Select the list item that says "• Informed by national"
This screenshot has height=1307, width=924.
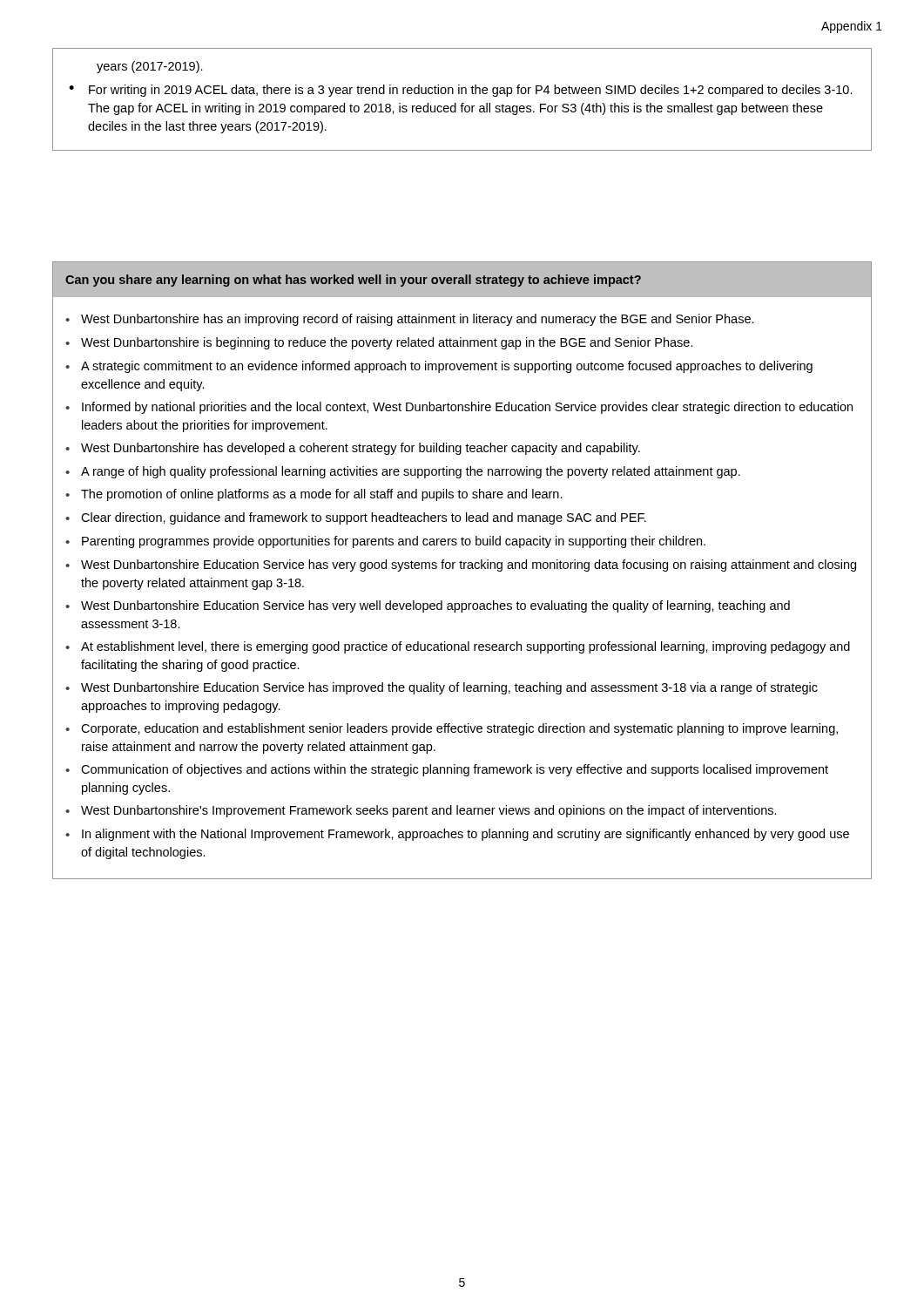462,416
